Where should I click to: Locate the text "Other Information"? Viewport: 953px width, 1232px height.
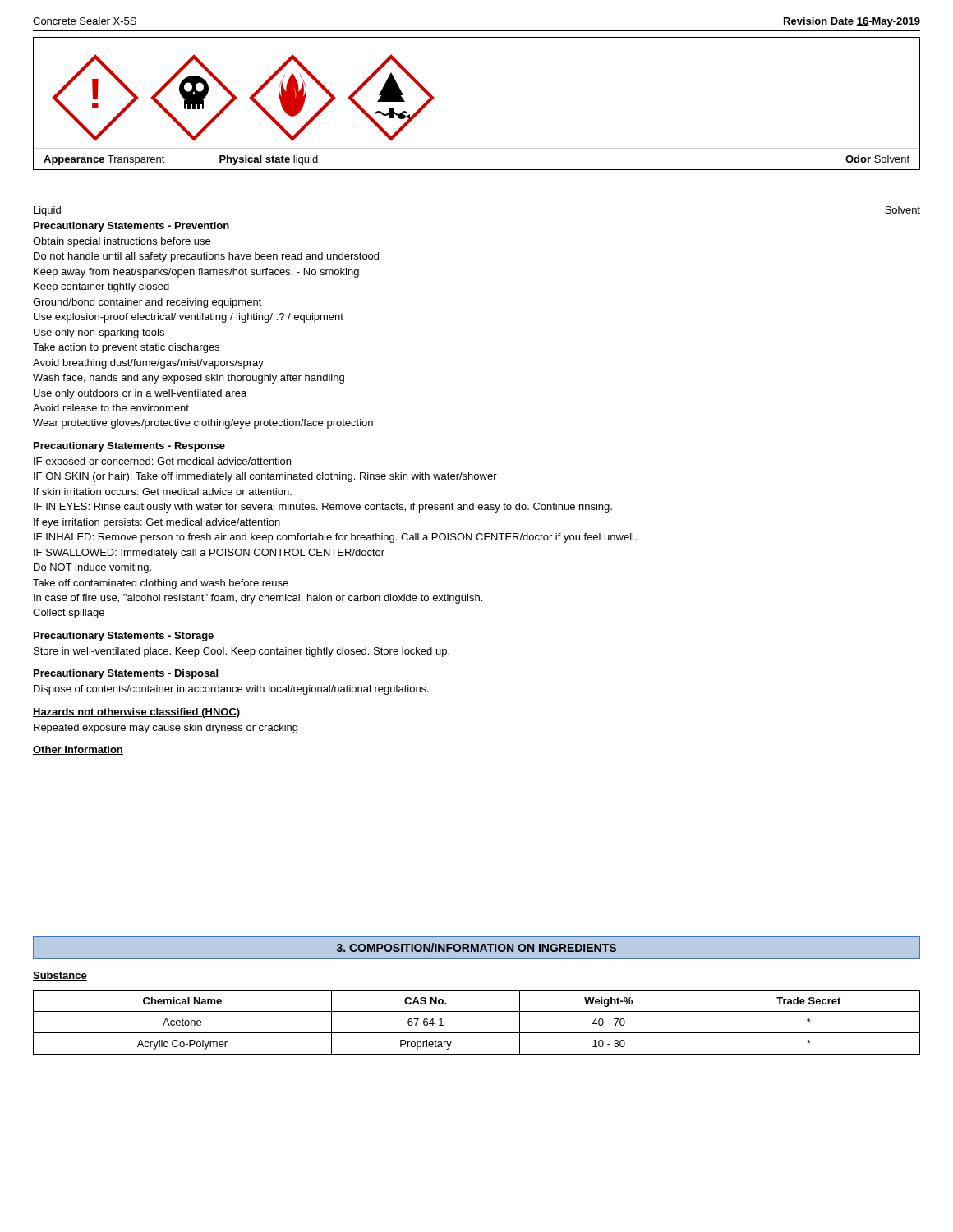[78, 750]
